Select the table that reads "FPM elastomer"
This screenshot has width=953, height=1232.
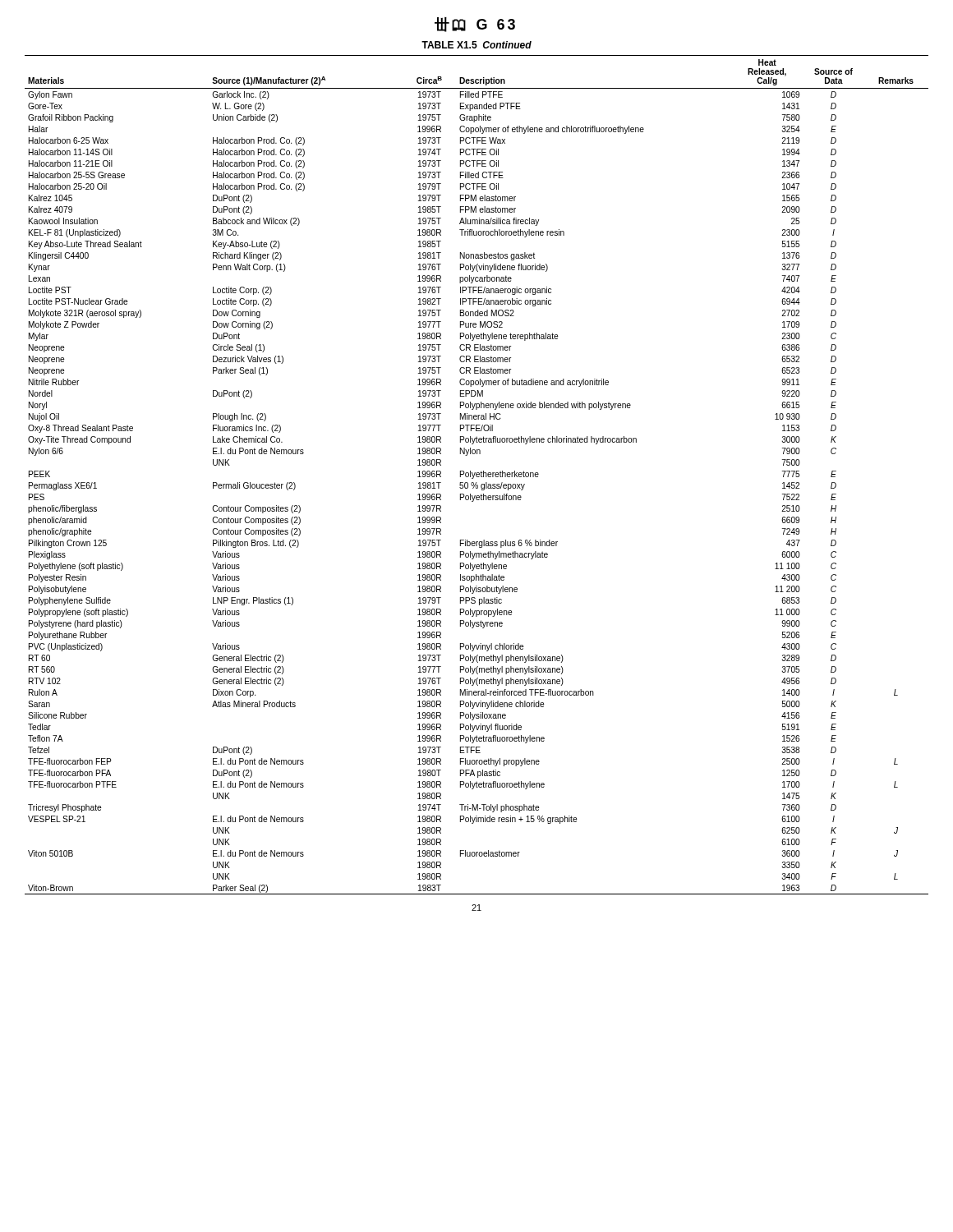tap(476, 475)
